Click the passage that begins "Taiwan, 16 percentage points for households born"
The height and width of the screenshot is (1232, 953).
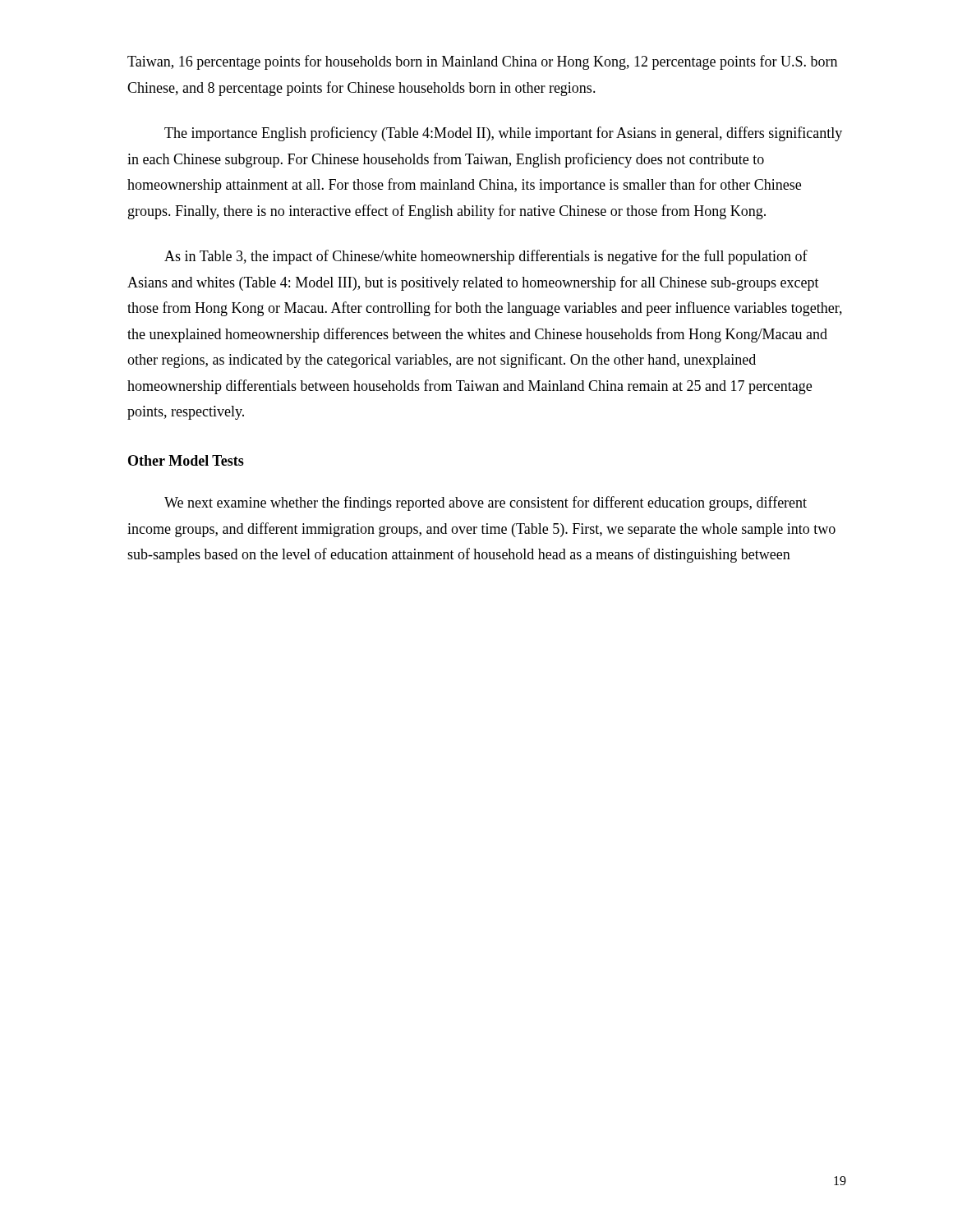[487, 75]
